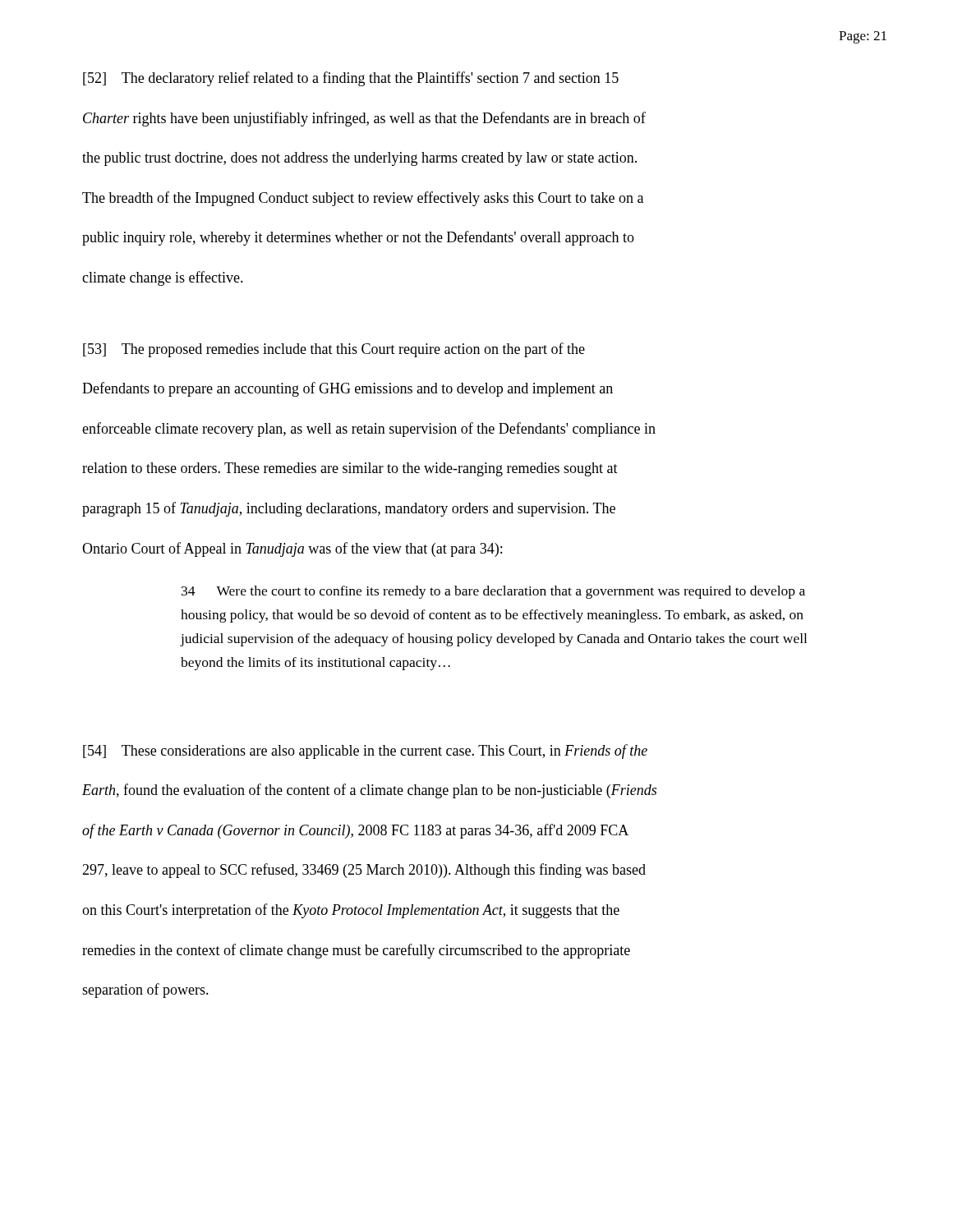Locate the block of text that opens with "[54] These considerations"
Image resolution: width=953 pixels, height=1232 pixels.
pos(365,750)
